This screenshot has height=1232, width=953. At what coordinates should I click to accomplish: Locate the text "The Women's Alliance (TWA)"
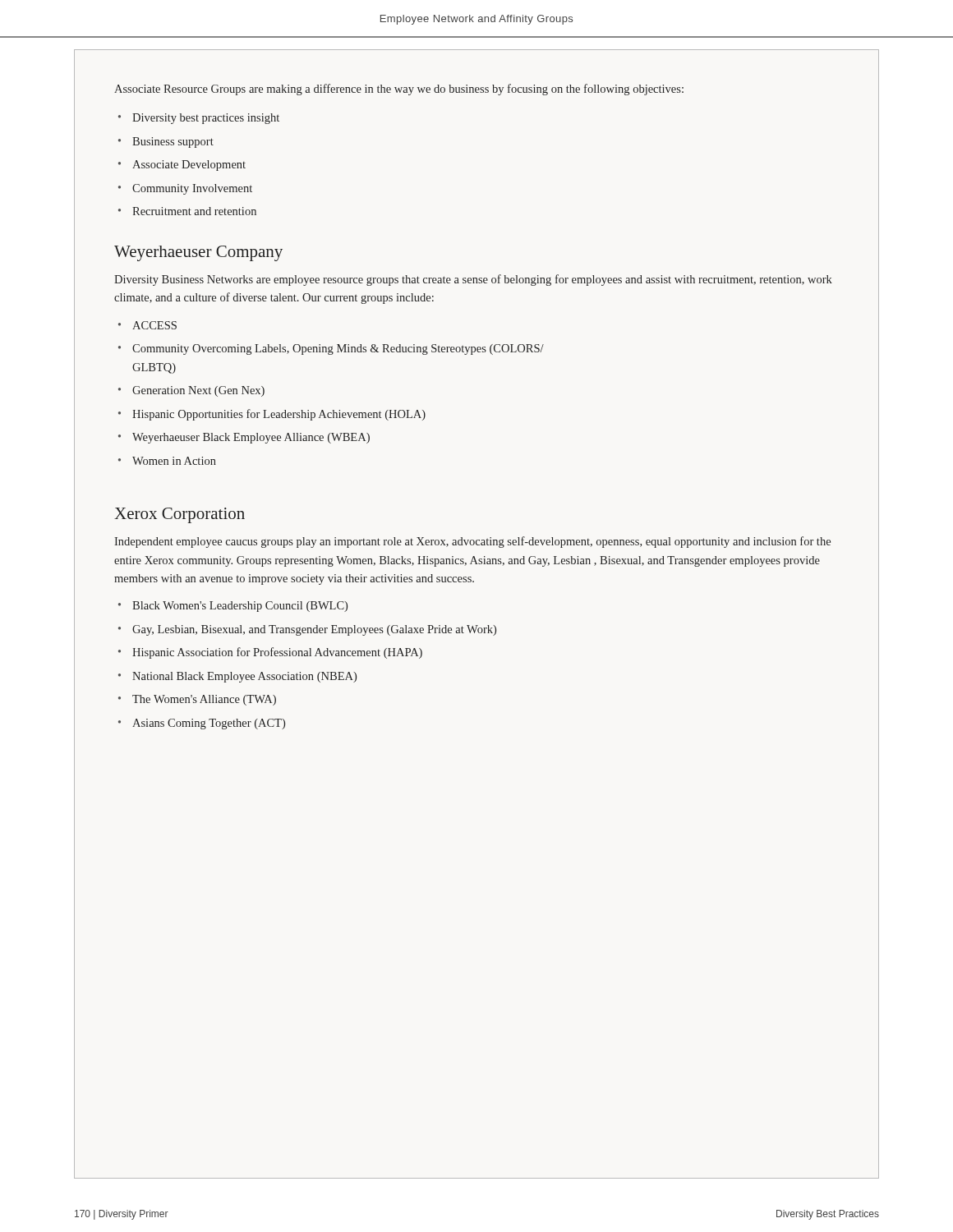coord(204,699)
